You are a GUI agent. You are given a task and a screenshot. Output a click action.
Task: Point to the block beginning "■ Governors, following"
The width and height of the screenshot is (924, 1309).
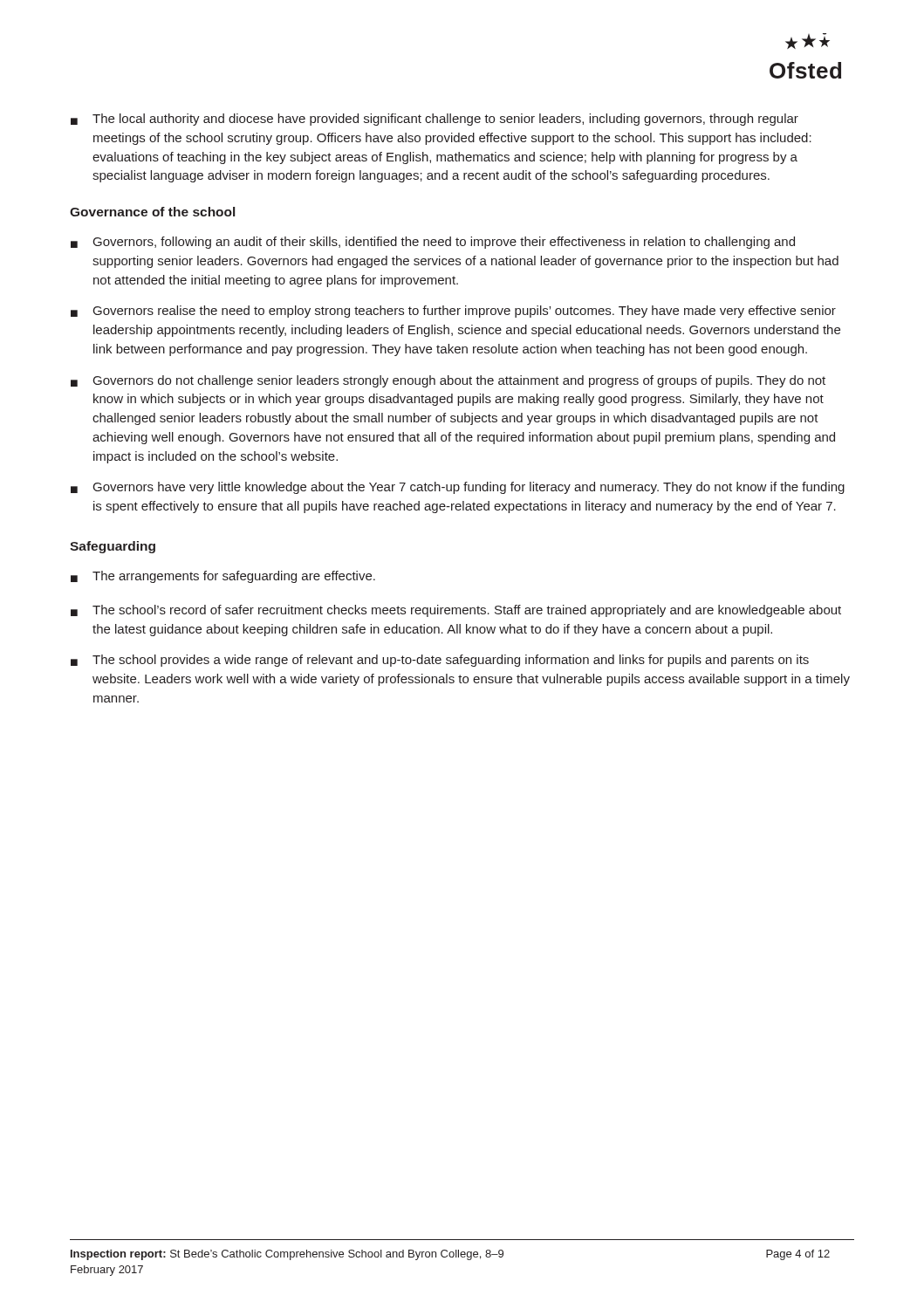coord(462,261)
